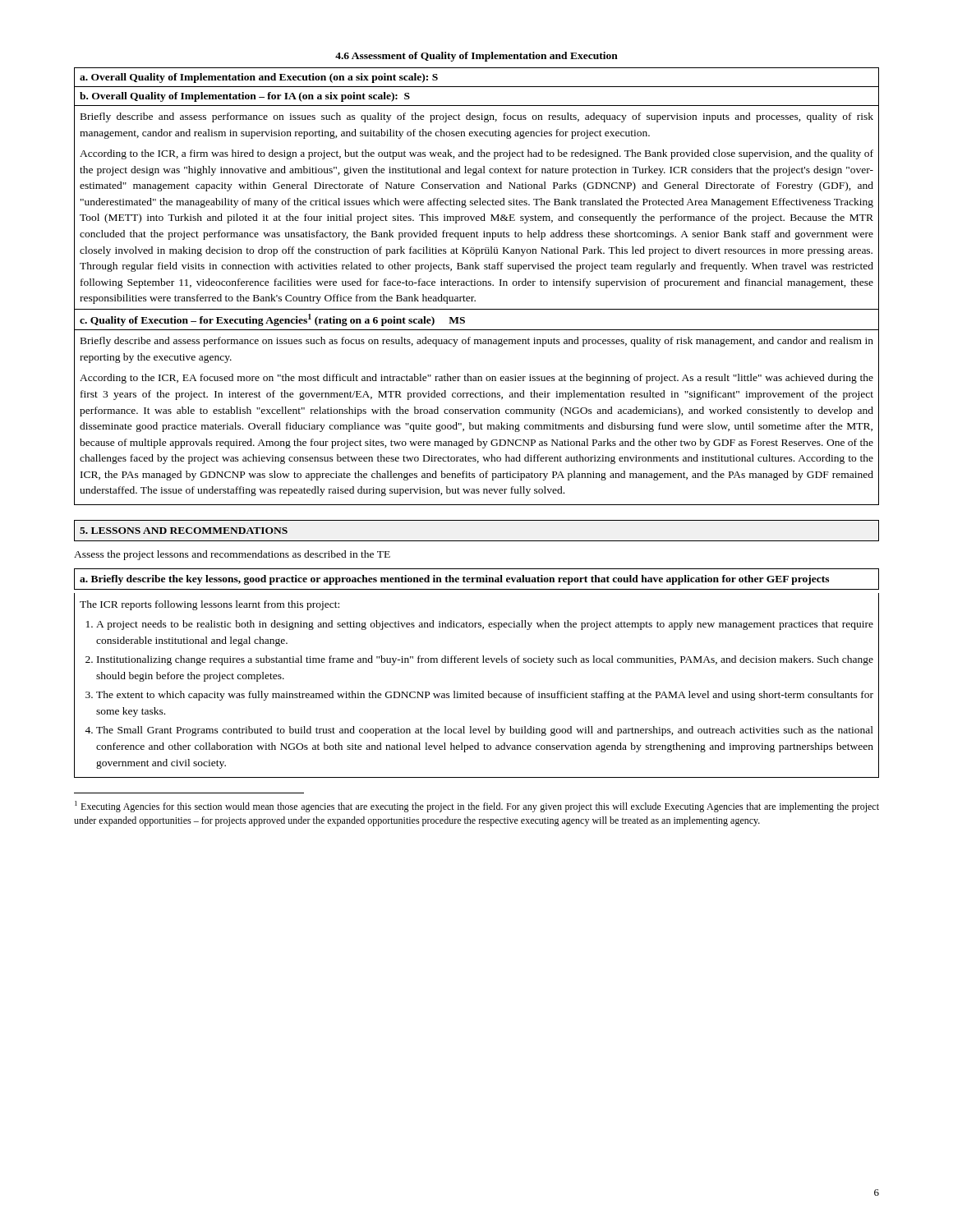Navigate to the text block starting "1 Executing Agencies for this section would mean"
The width and height of the screenshot is (953, 1232).
476,813
